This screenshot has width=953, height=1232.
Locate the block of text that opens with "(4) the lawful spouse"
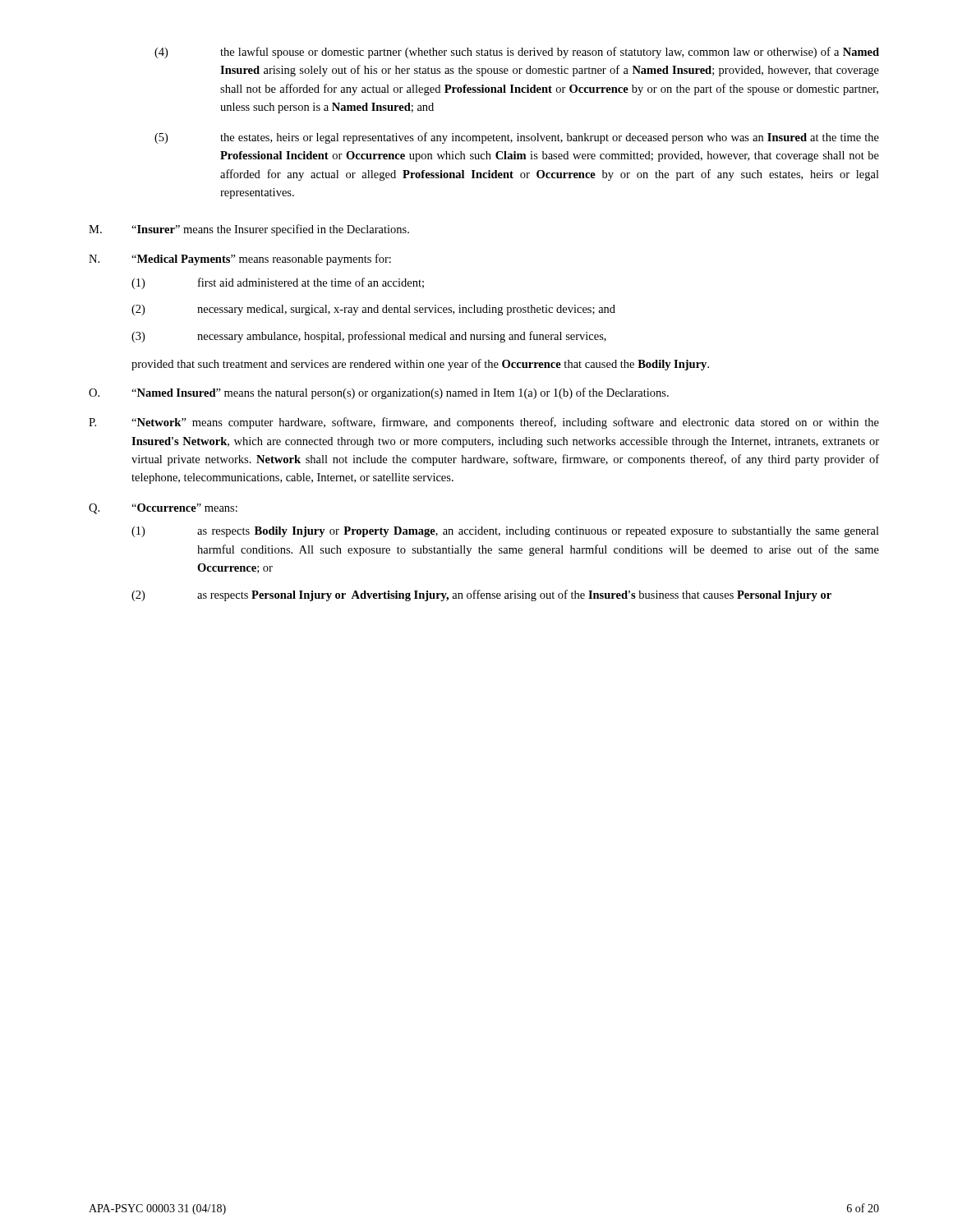coord(517,80)
